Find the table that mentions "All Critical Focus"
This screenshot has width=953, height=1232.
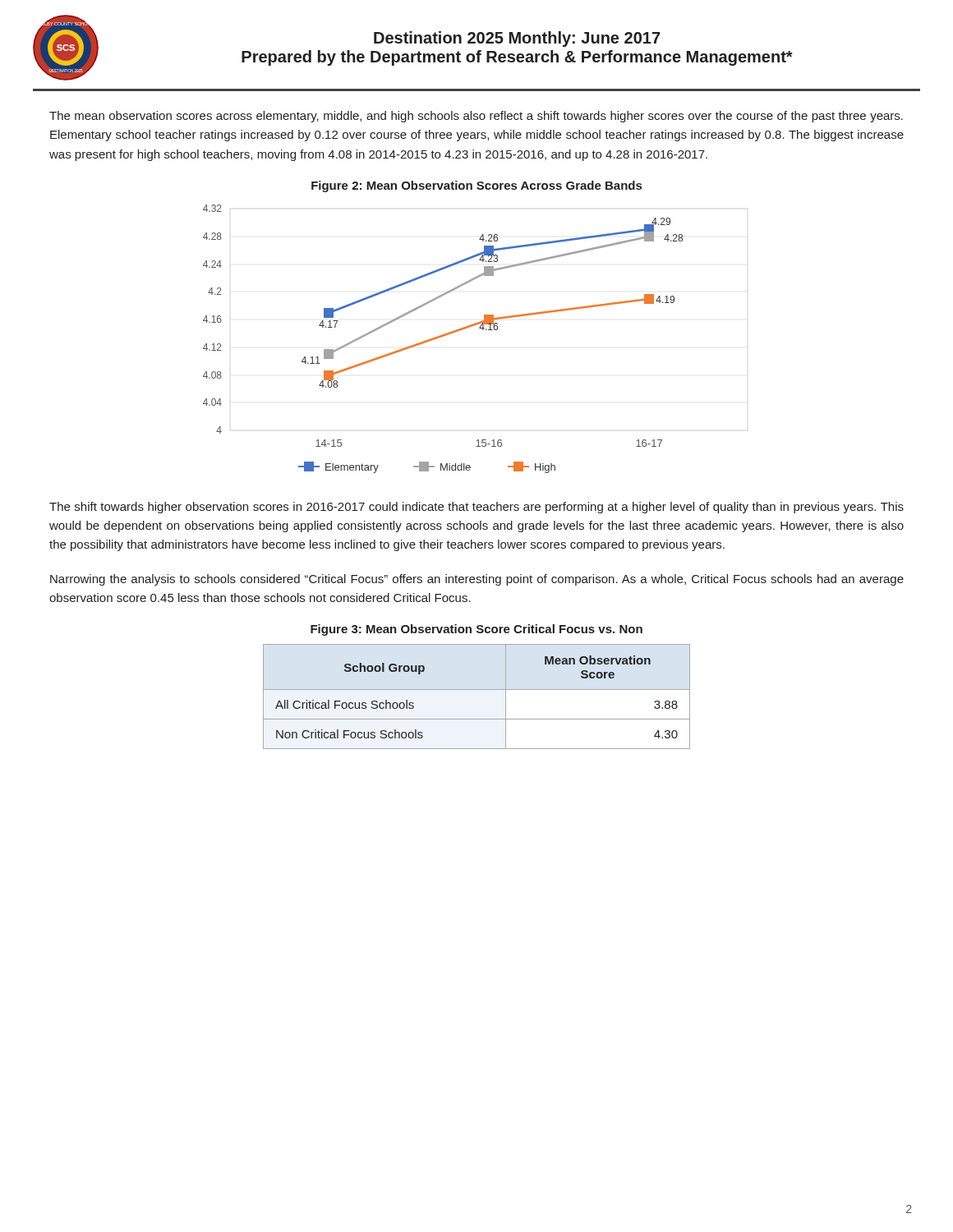pyautogui.click(x=476, y=697)
